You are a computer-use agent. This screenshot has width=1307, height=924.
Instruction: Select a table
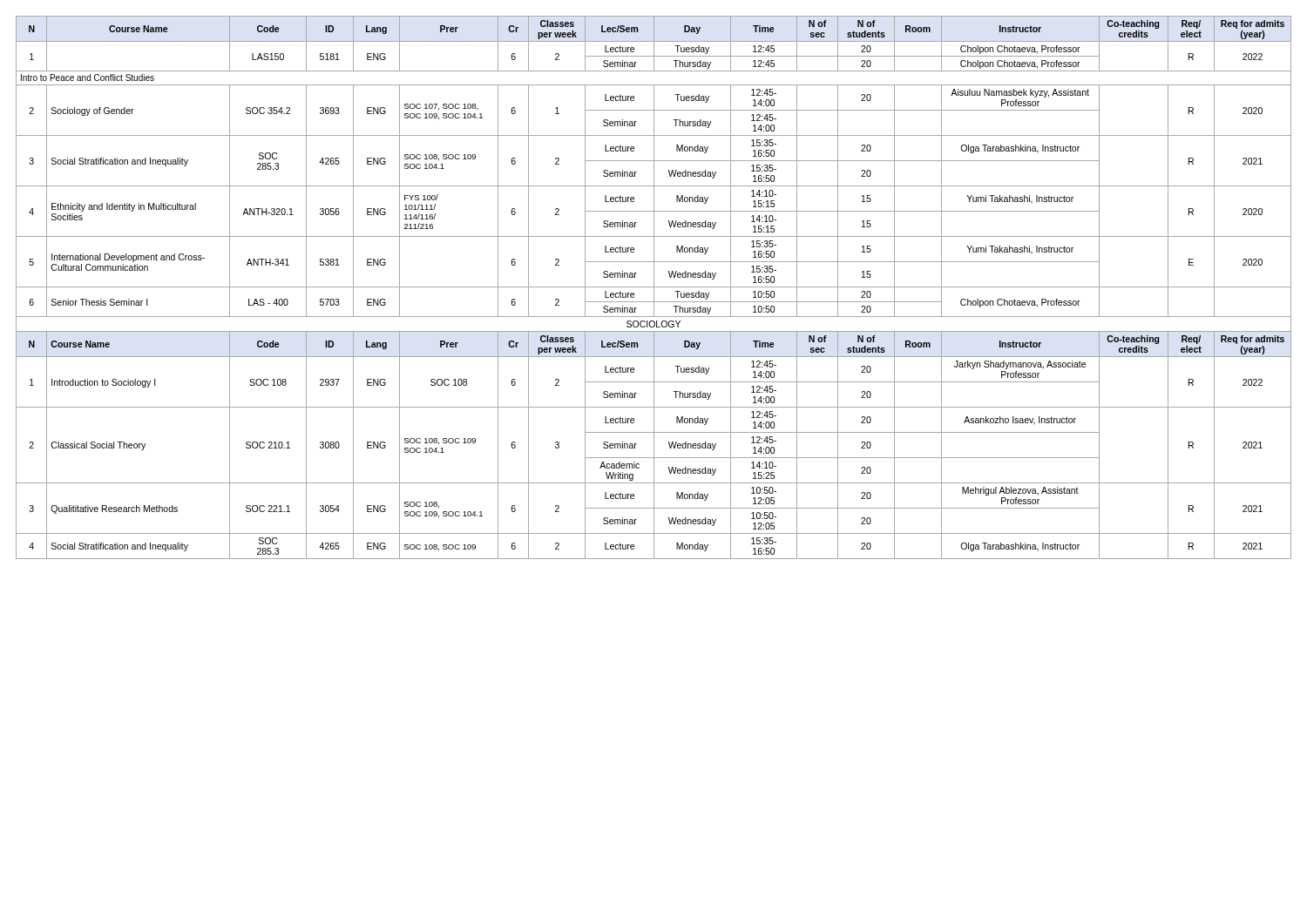(x=654, y=287)
